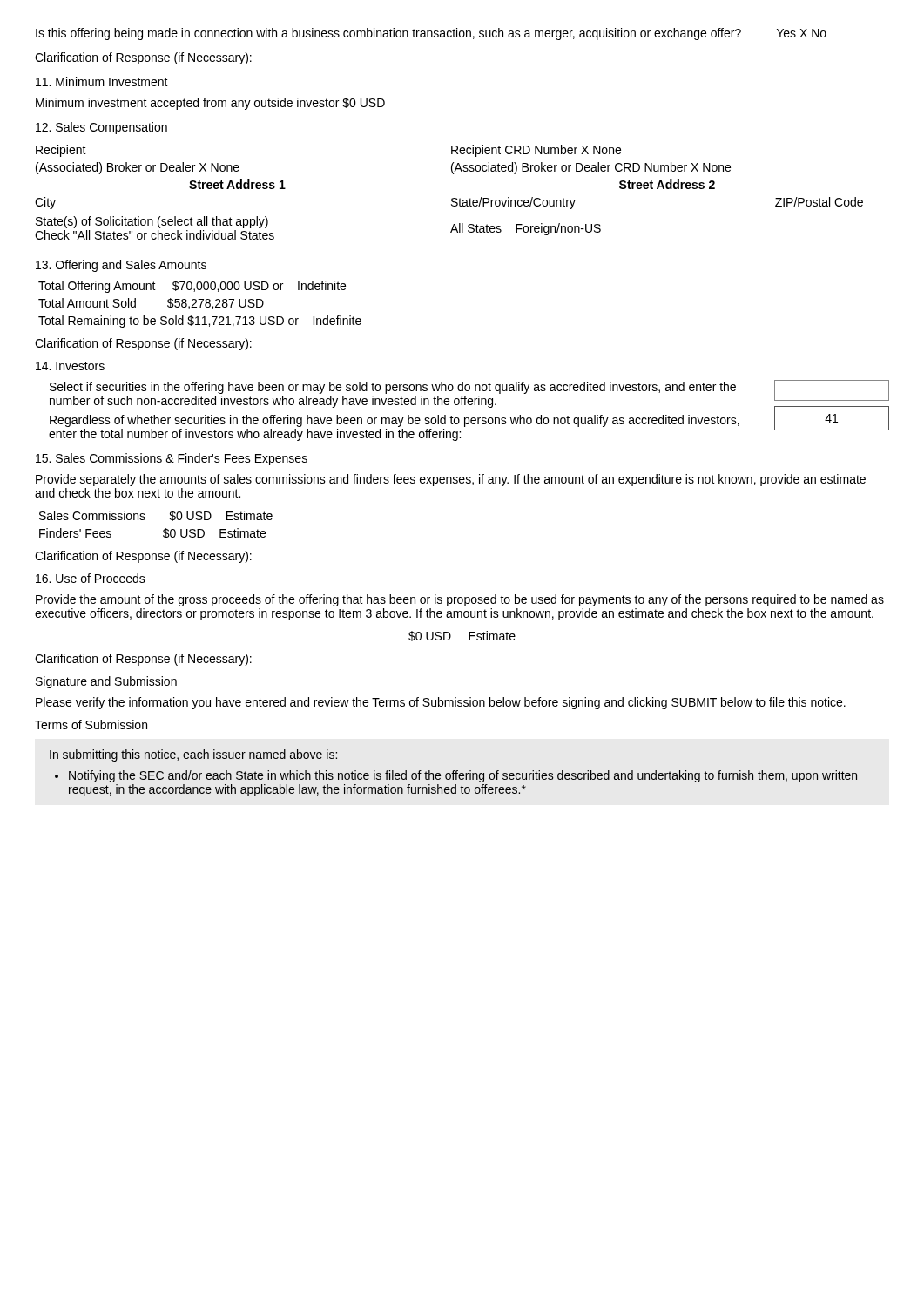Find "Sales Commissions $0 USD Estimate" on this page
Image resolution: width=924 pixels, height=1307 pixels.
click(156, 516)
